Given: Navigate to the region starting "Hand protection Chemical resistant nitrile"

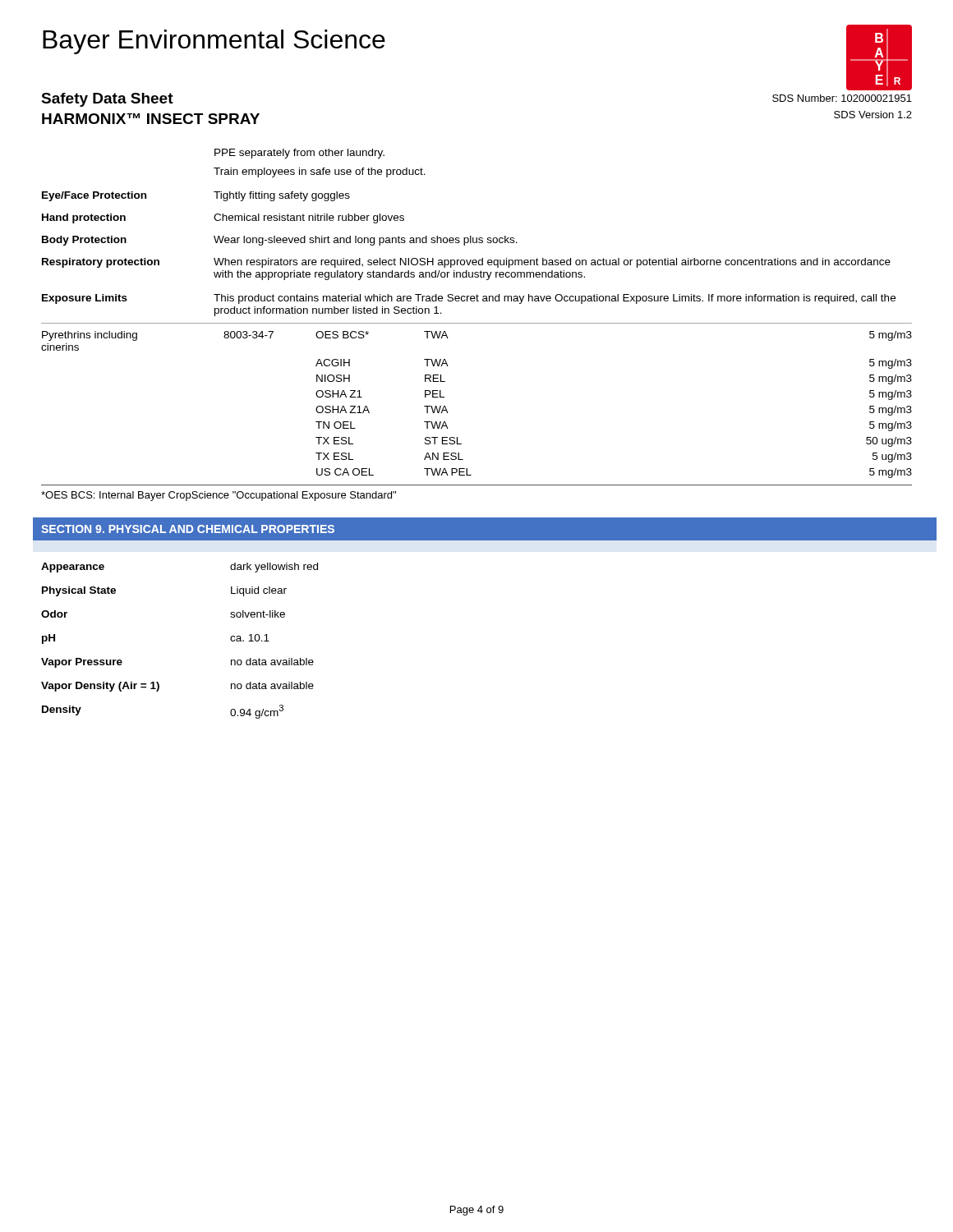Looking at the screenshot, I should pyautogui.click(x=223, y=217).
